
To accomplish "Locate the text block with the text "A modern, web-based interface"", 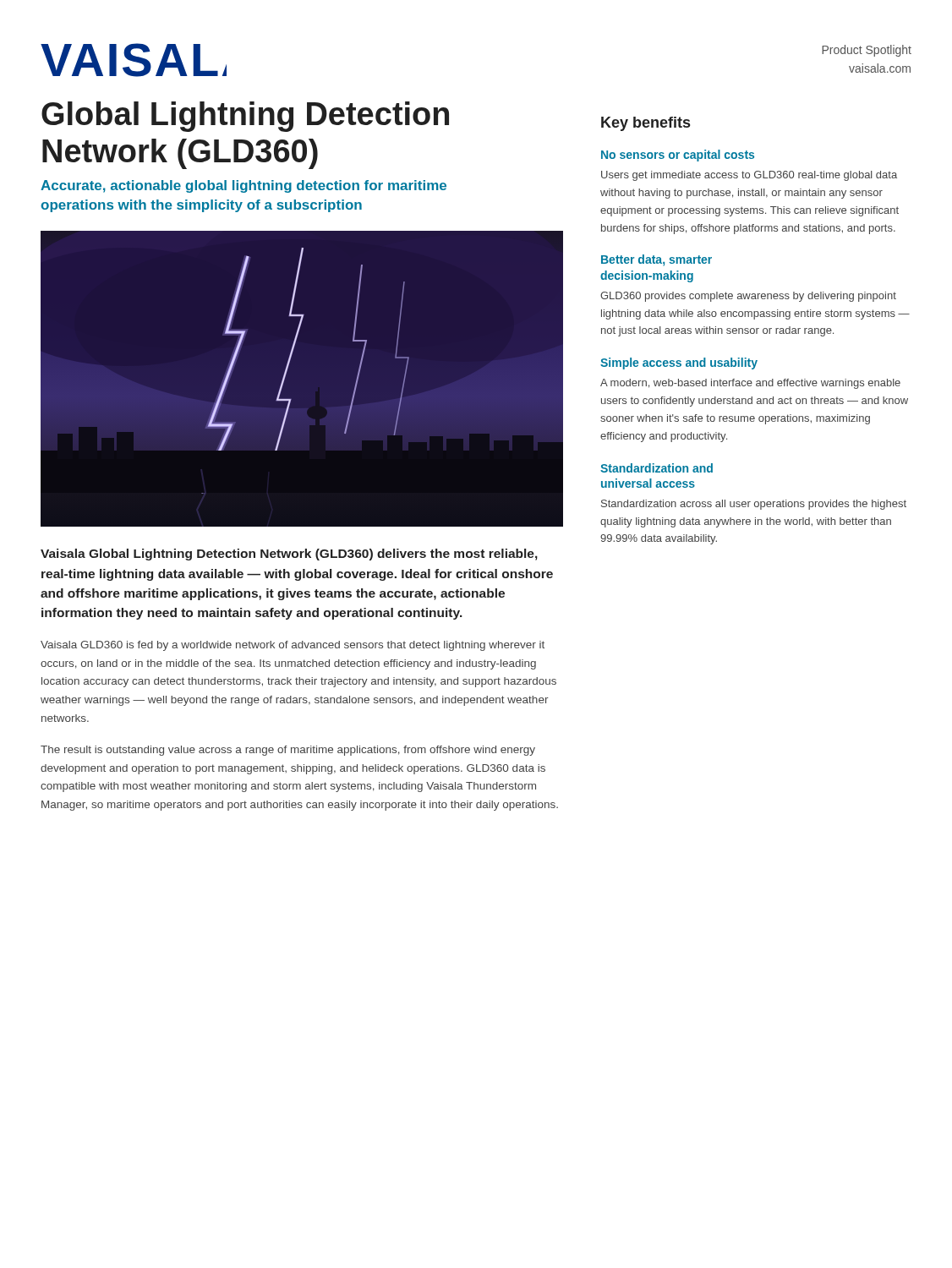I will pos(754,409).
